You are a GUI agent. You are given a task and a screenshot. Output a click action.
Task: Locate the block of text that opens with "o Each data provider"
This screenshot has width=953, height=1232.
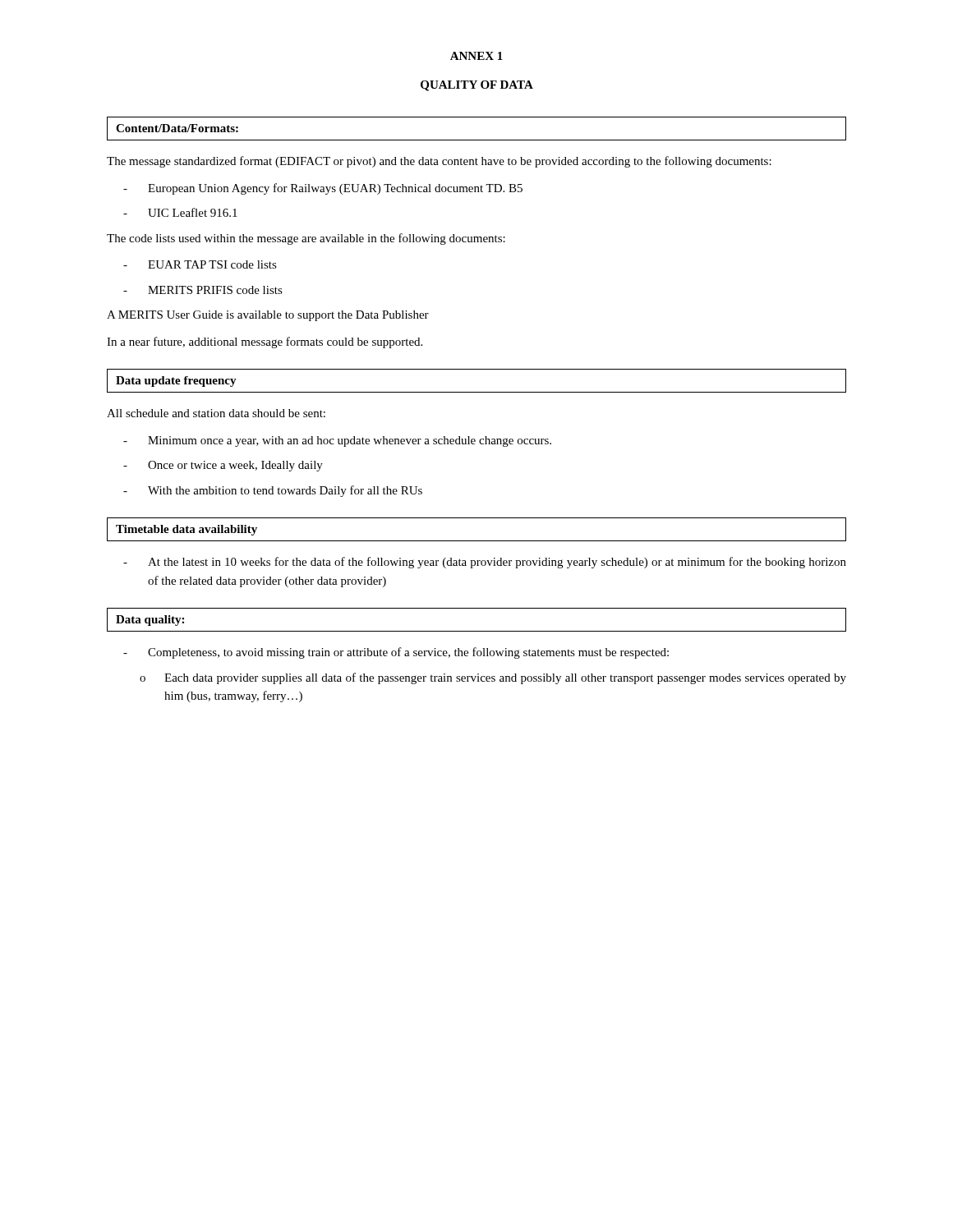pos(493,687)
